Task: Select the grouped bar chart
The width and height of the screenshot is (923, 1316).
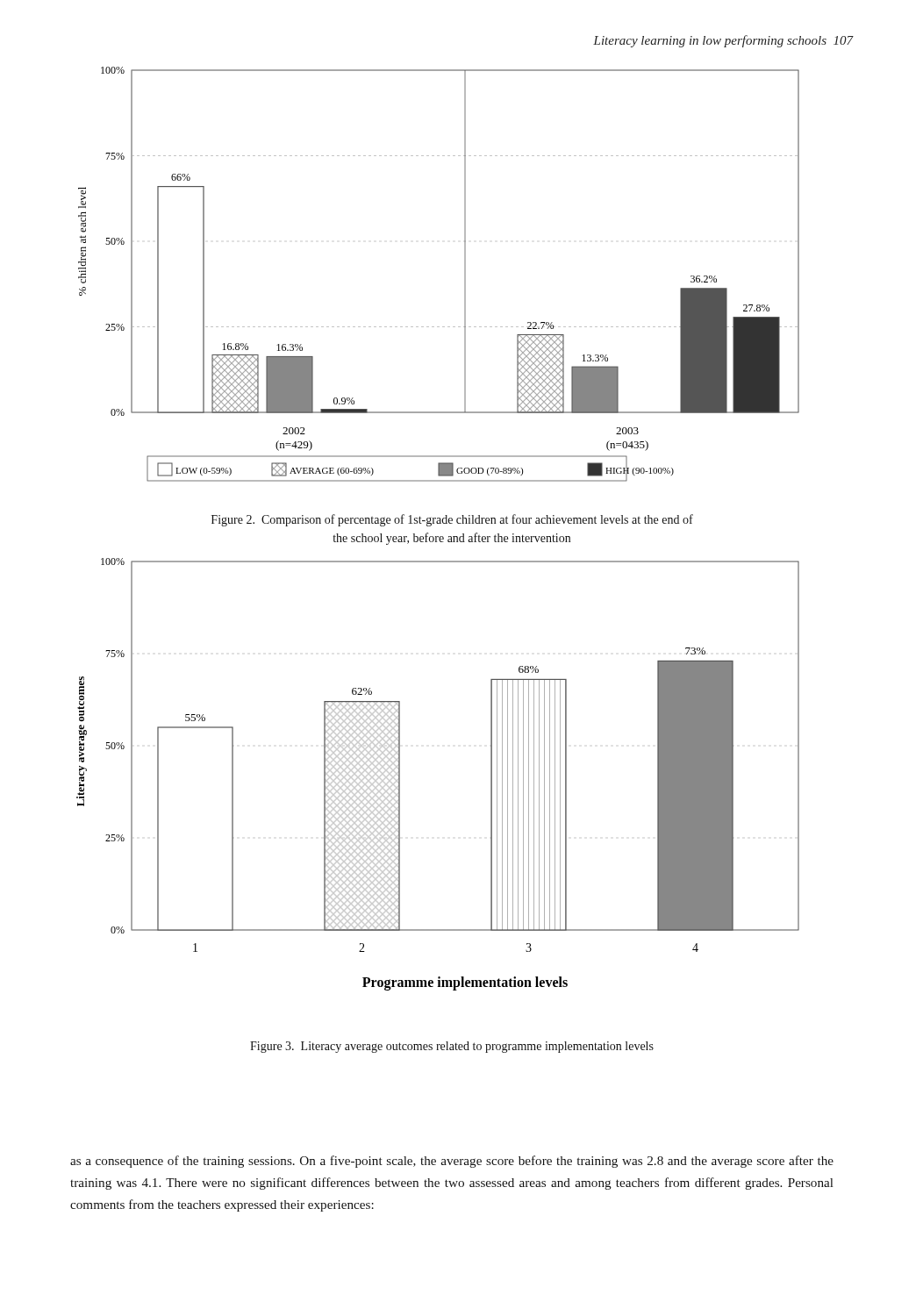Action: (x=452, y=278)
